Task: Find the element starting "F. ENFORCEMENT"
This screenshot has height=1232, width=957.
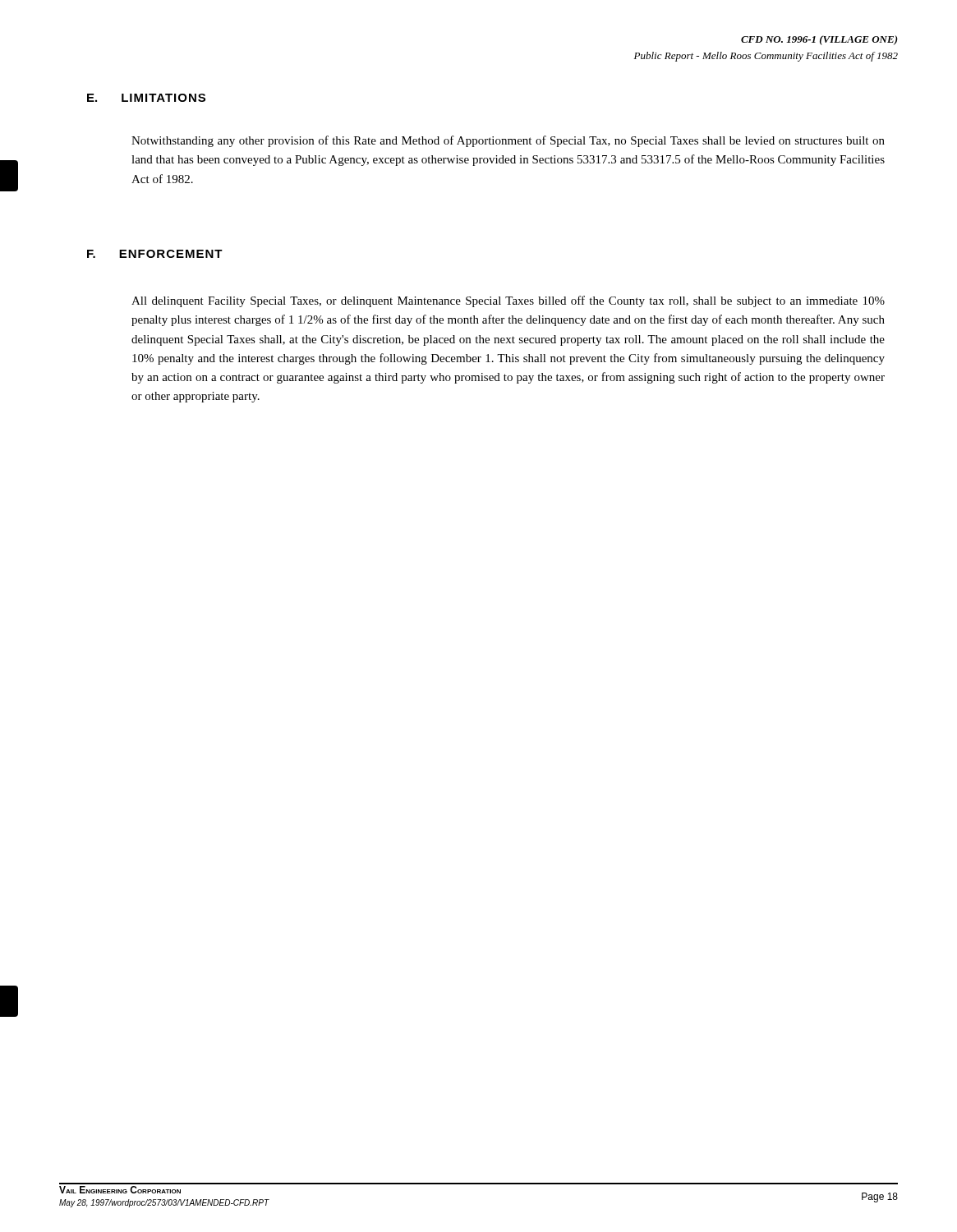Action: click(155, 253)
